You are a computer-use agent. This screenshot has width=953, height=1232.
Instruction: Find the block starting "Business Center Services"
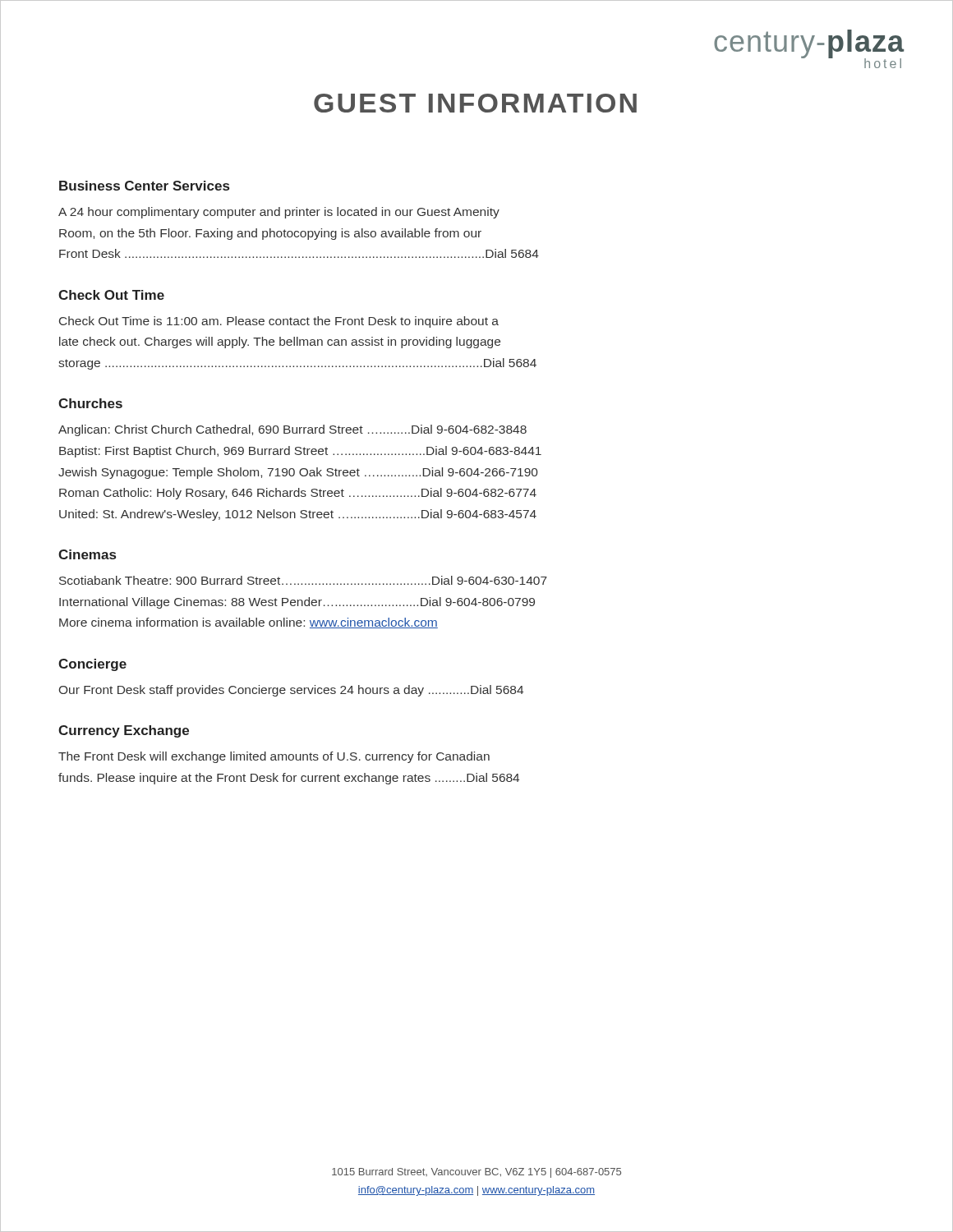144,186
